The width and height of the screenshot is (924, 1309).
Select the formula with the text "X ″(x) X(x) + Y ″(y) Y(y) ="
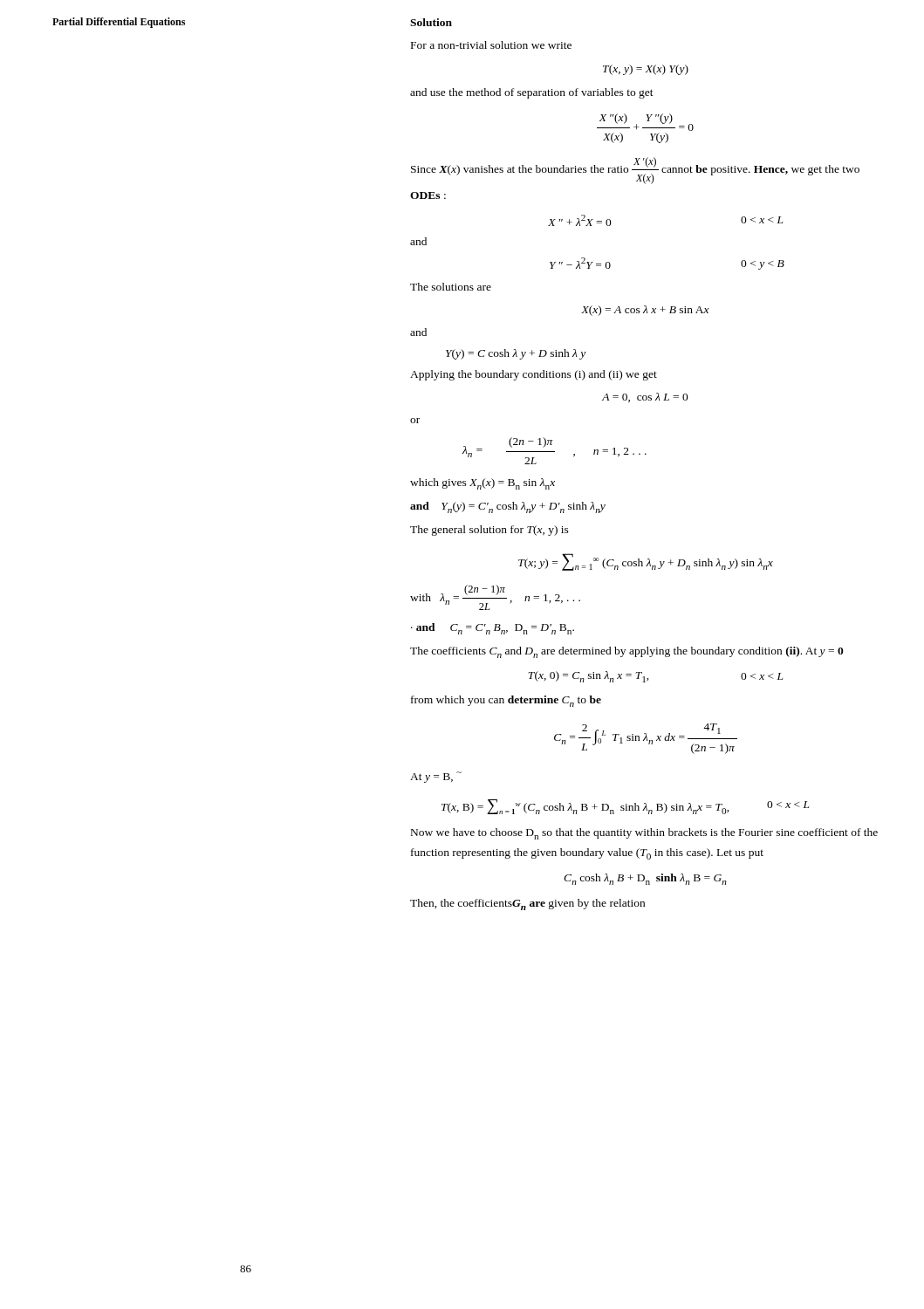click(645, 128)
